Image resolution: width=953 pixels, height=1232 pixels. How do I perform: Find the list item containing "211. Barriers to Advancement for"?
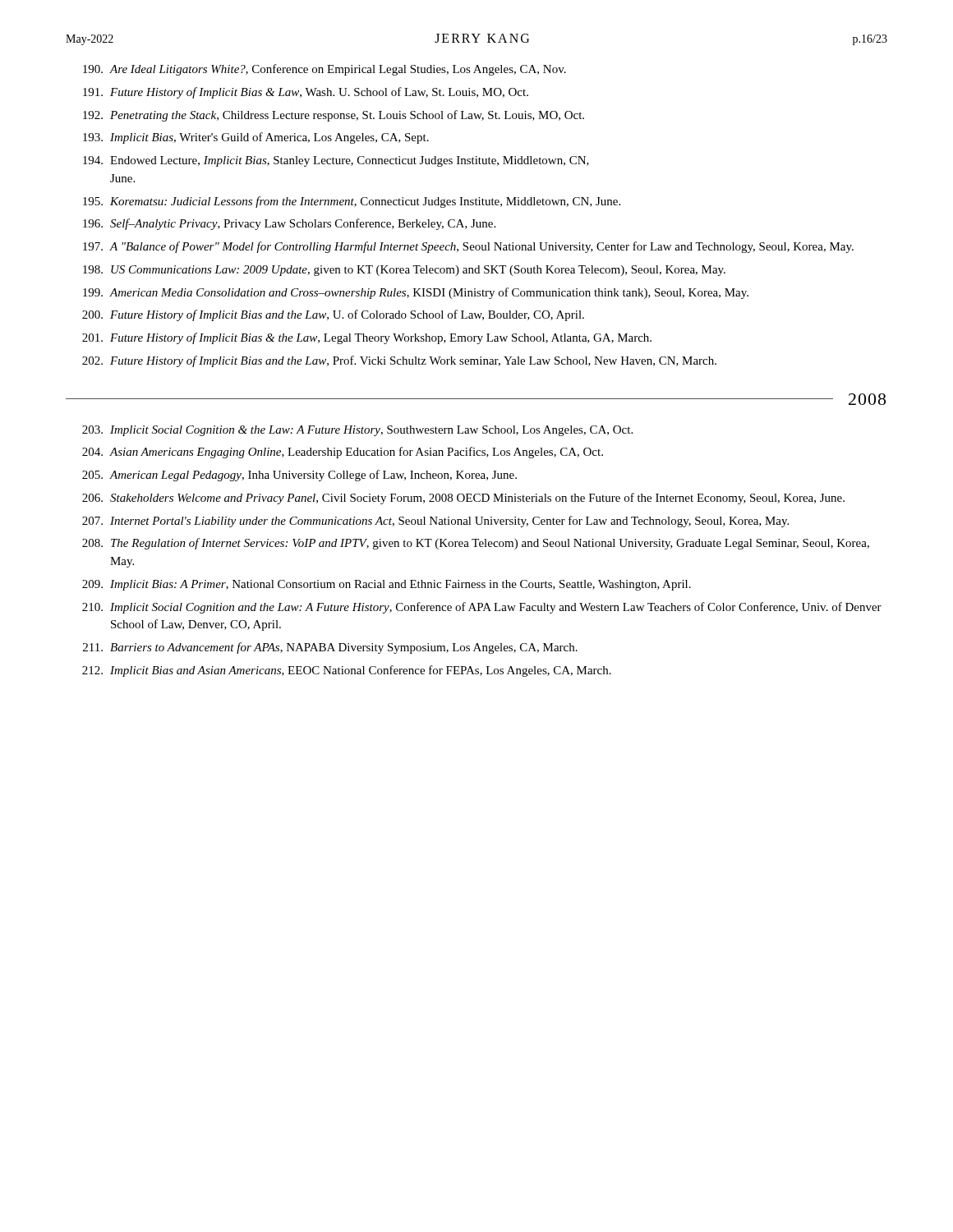coord(476,648)
